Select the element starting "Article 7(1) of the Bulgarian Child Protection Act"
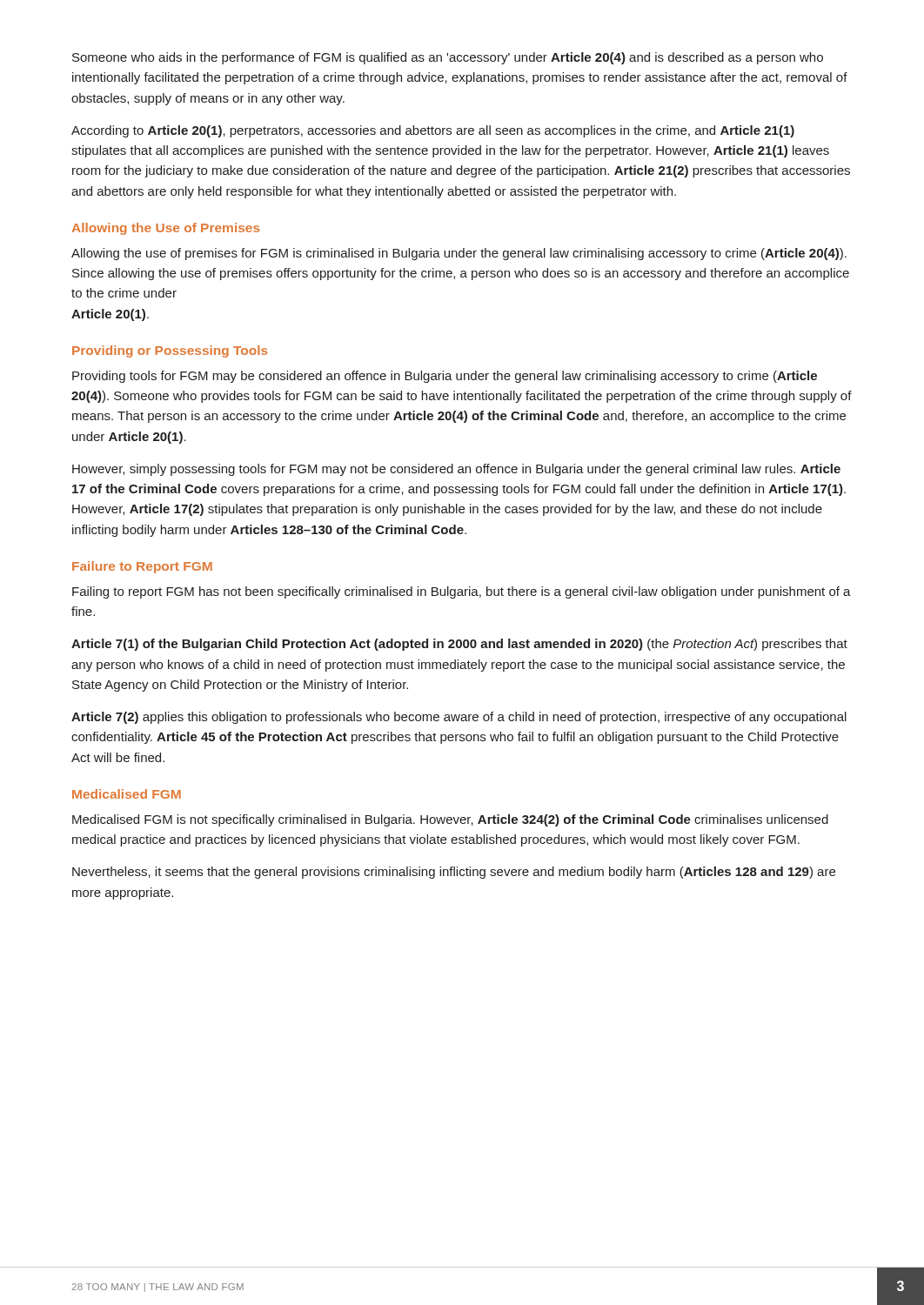This screenshot has width=924, height=1305. tap(462, 664)
